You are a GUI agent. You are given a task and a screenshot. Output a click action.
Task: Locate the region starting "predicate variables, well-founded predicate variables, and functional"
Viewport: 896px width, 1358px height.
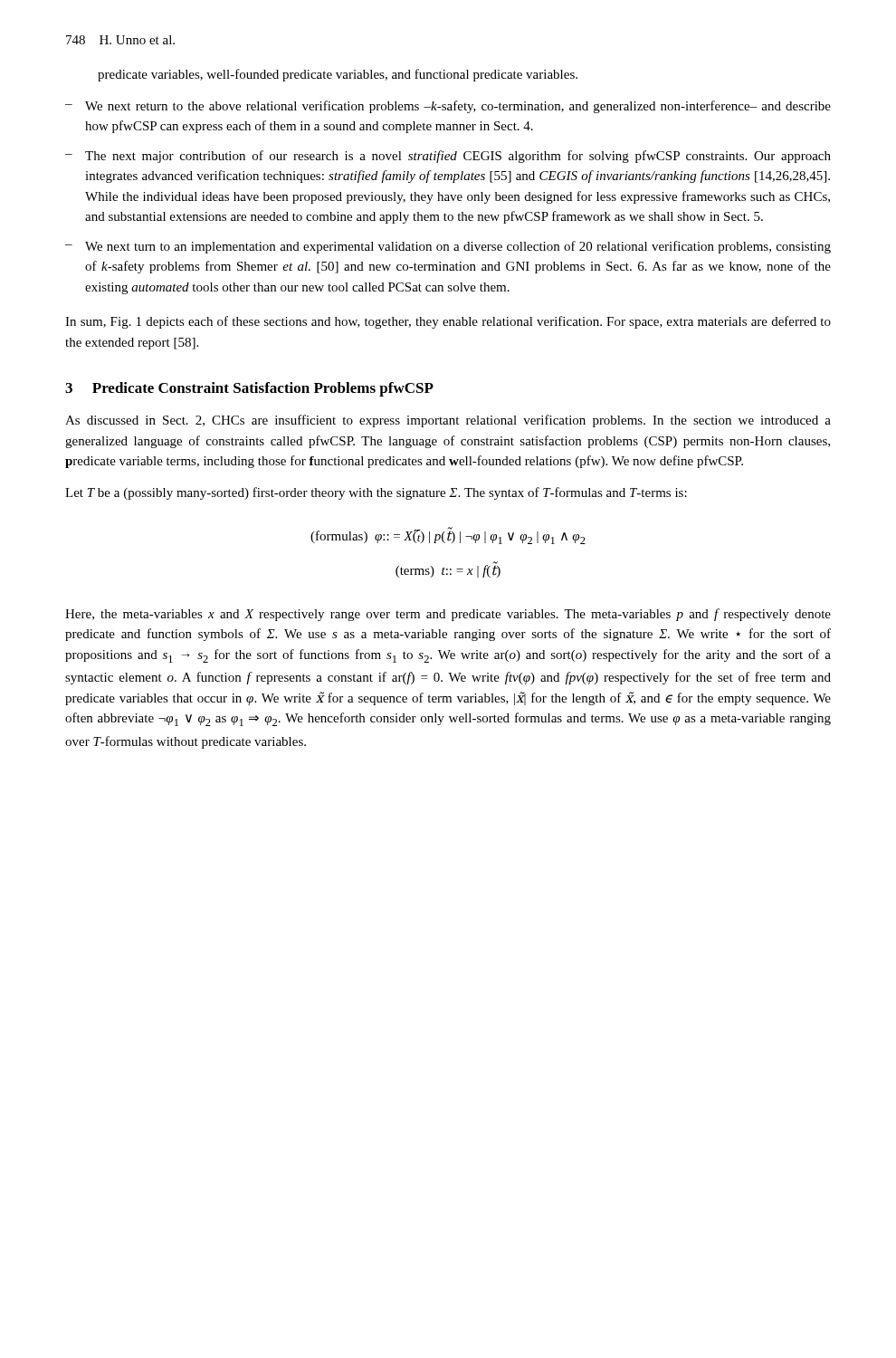(x=338, y=74)
